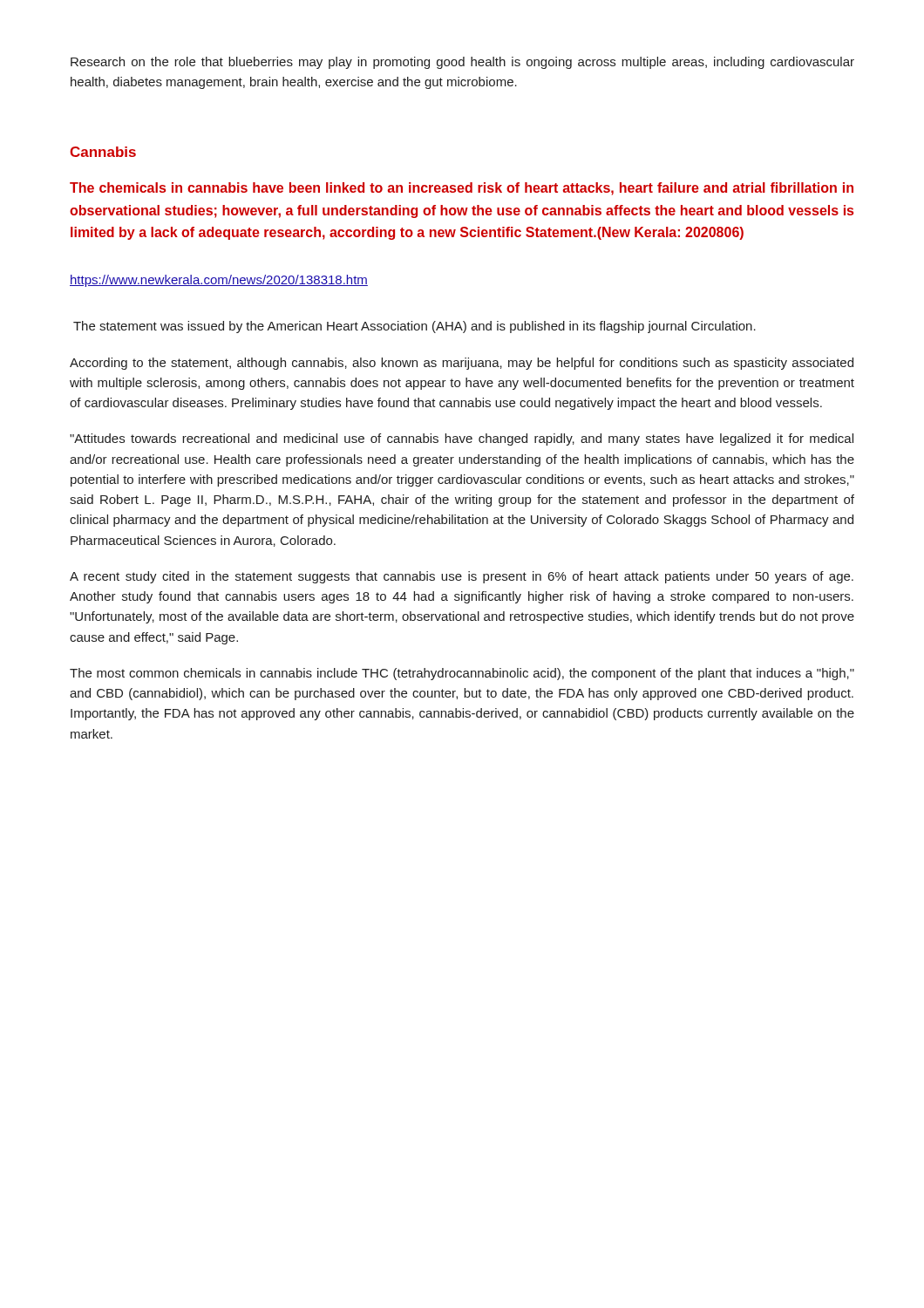Navigate to the element starting "The statement was issued by the American Heart"
Screen dimensions: 1308x924
pos(413,326)
